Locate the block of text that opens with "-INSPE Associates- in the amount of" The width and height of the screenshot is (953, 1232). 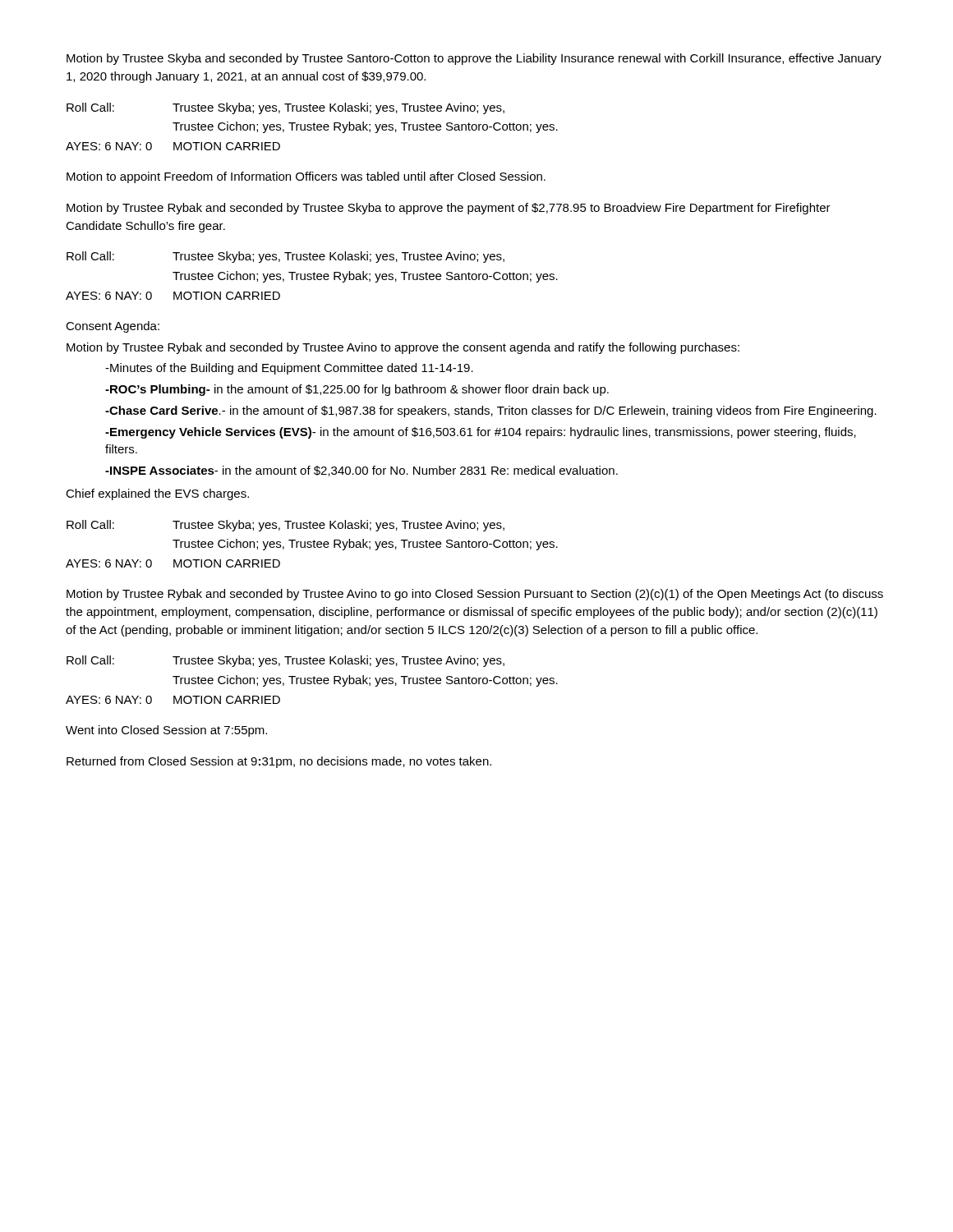[x=362, y=470]
